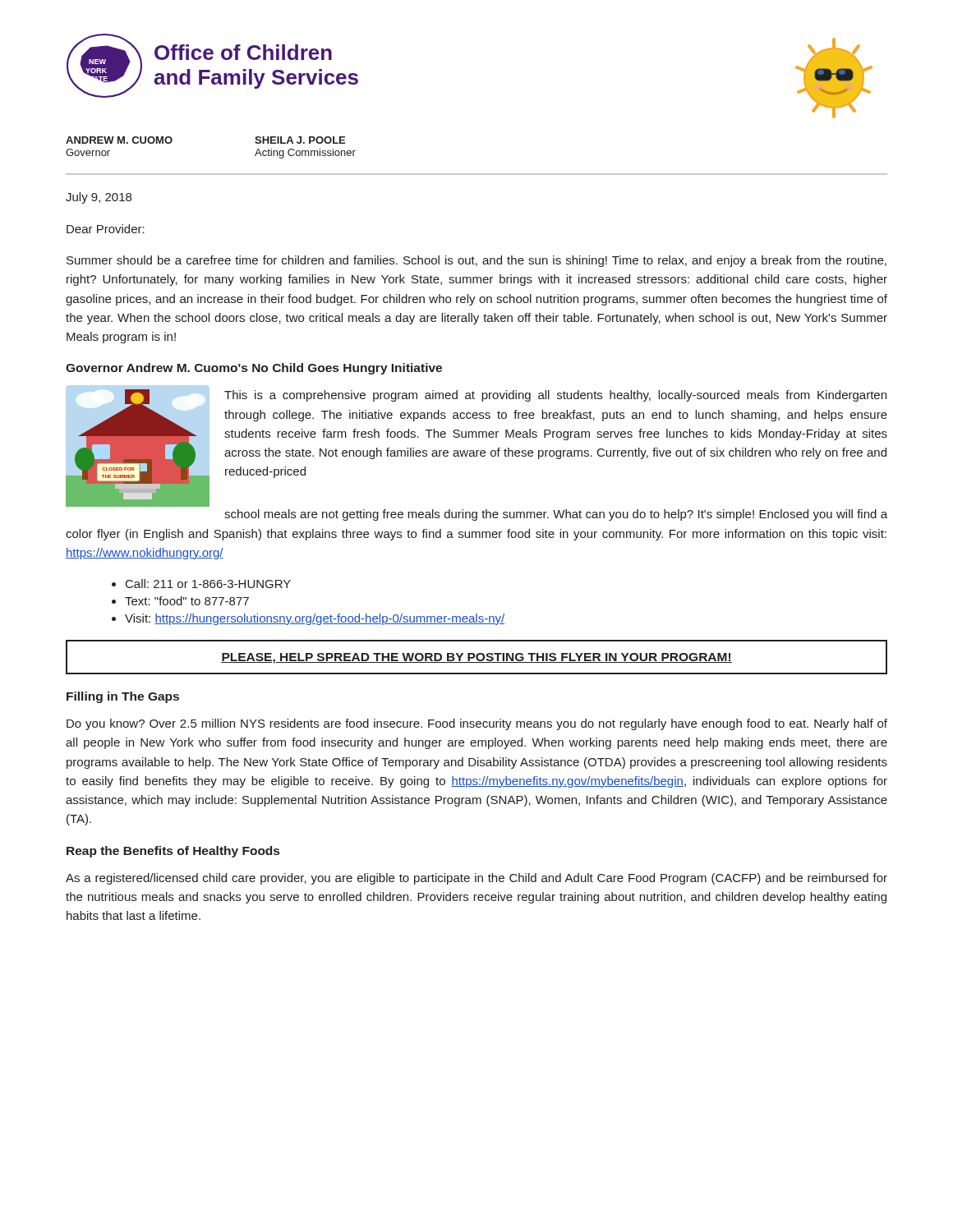Locate the passage starting "Filling in The Gaps"
953x1232 pixels.
pyautogui.click(x=123, y=696)
